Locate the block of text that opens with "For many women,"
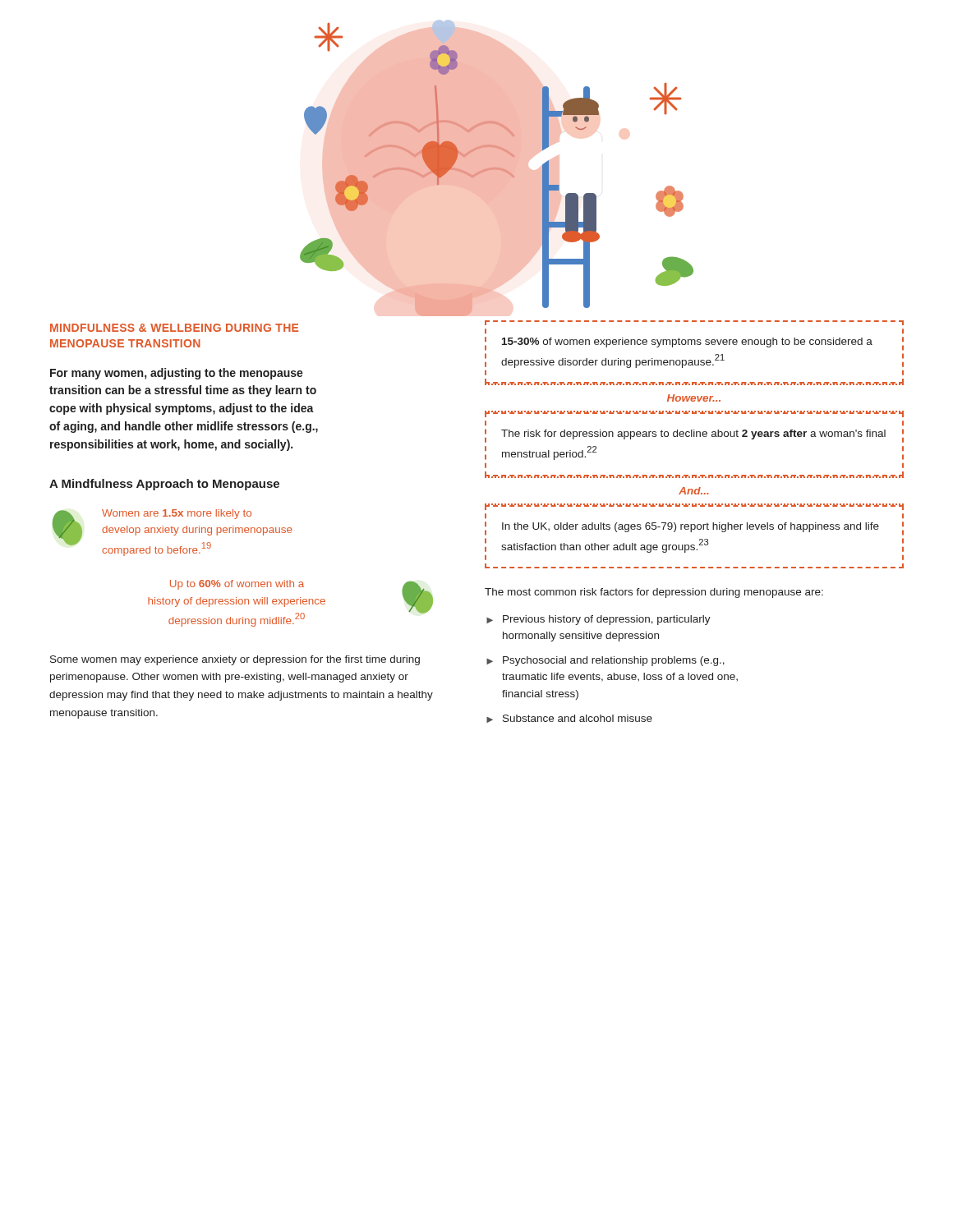 (x=184, y=408)
